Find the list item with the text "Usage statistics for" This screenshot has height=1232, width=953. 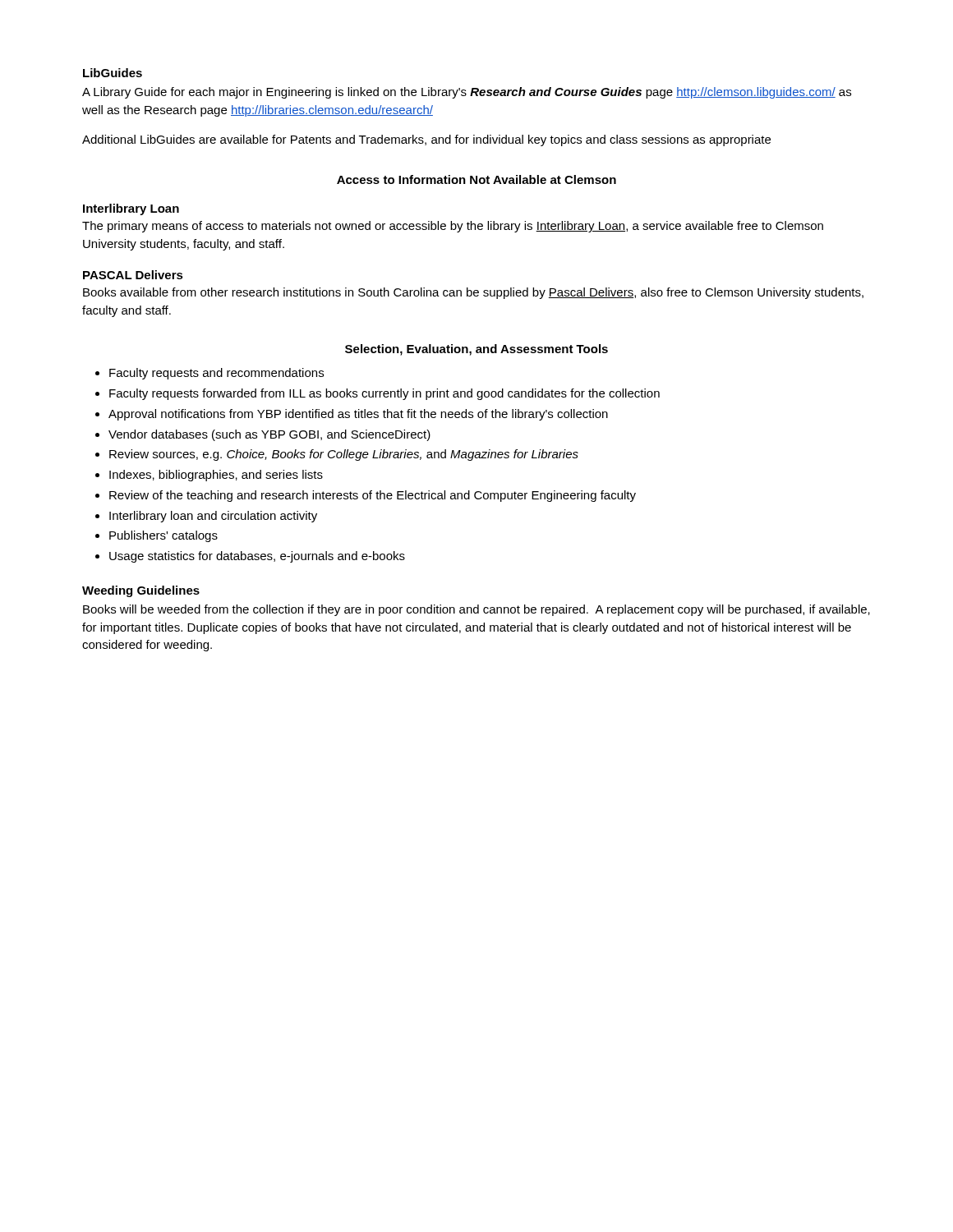point(257,556)
